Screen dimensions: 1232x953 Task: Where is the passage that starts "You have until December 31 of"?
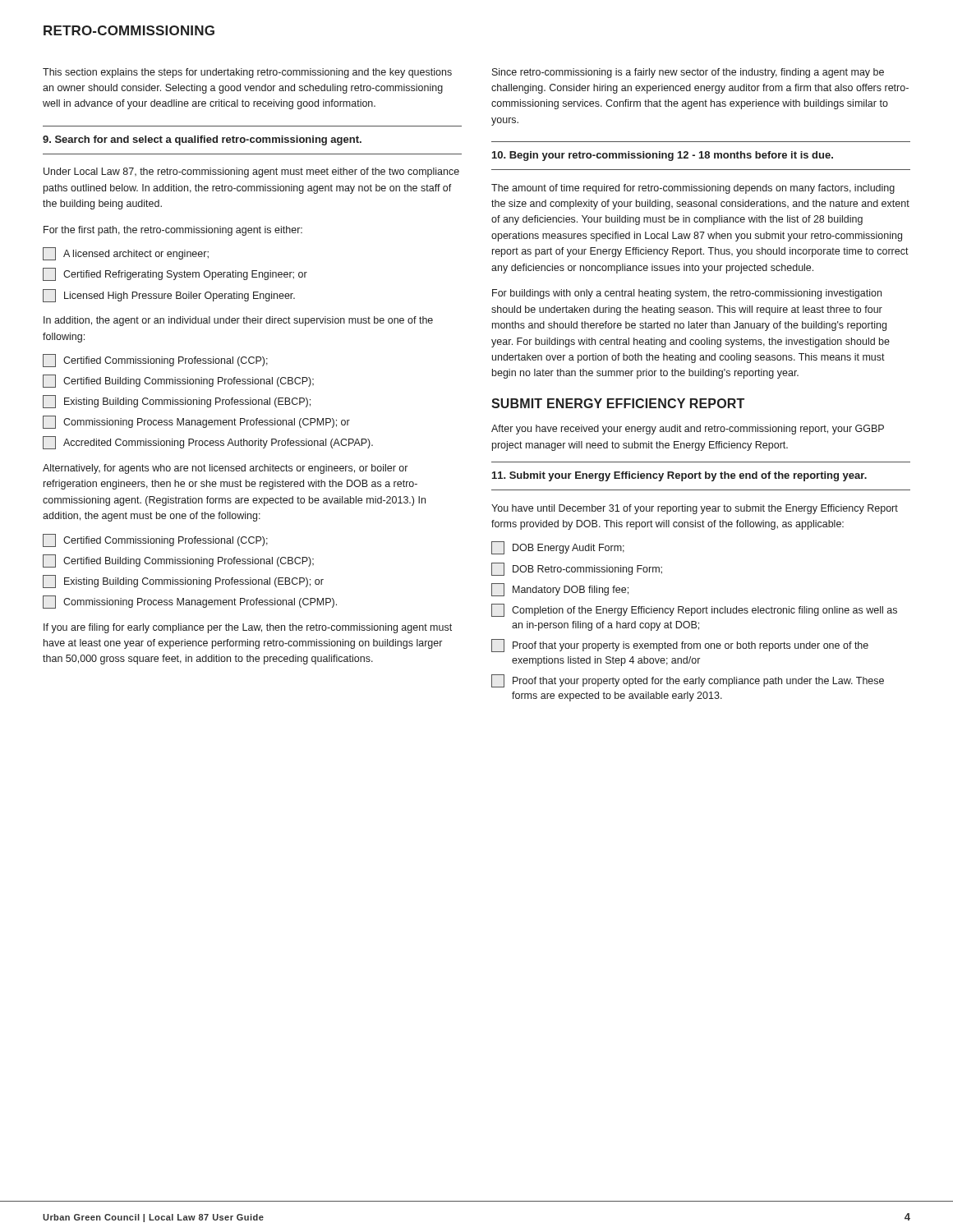(x=701, y=517)
